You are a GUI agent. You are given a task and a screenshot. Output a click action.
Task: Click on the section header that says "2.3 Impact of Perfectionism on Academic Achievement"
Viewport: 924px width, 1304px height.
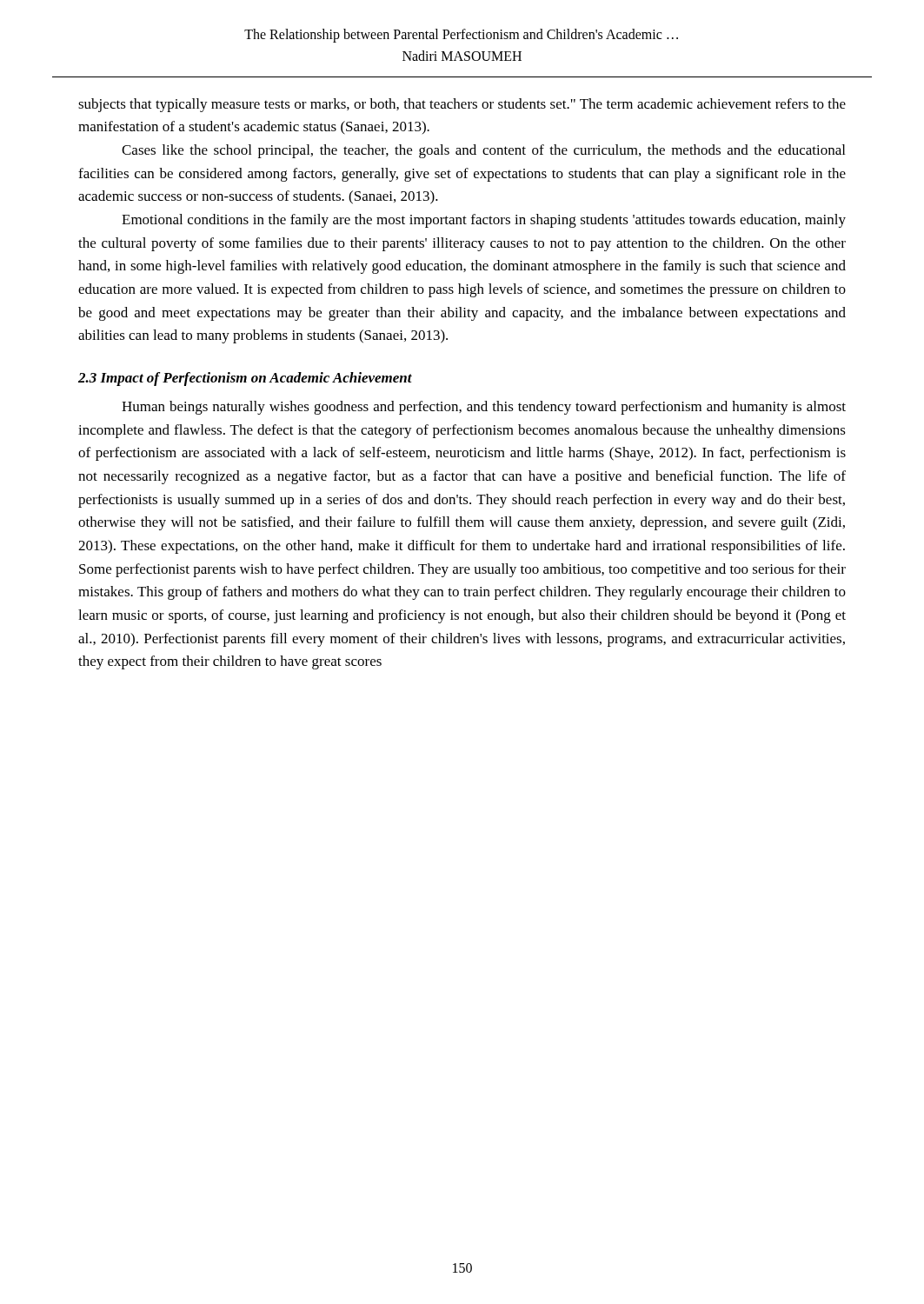(x=245, y=379)
